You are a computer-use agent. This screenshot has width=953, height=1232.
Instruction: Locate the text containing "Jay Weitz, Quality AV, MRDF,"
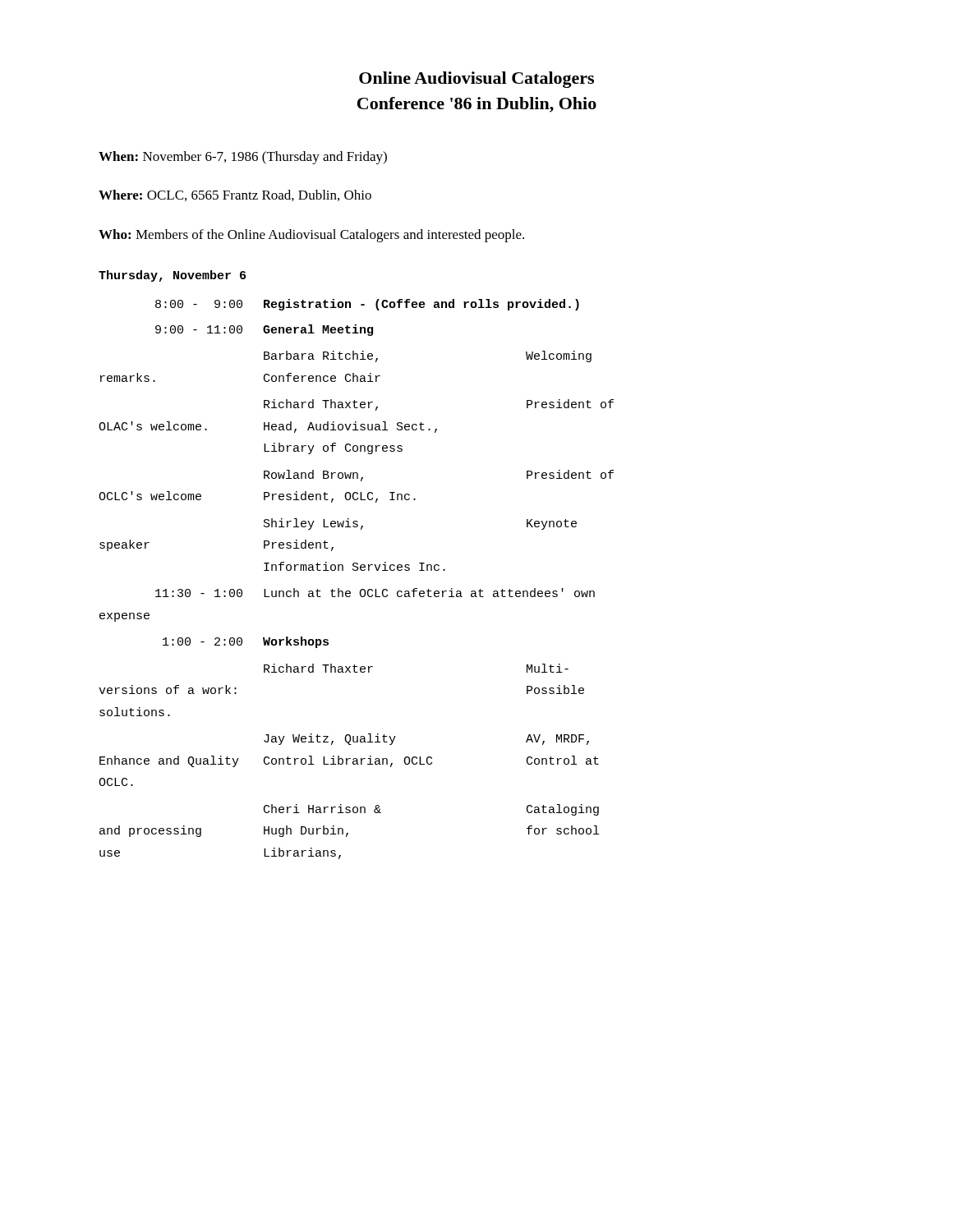pyautogui.click(x=345, y=740)
